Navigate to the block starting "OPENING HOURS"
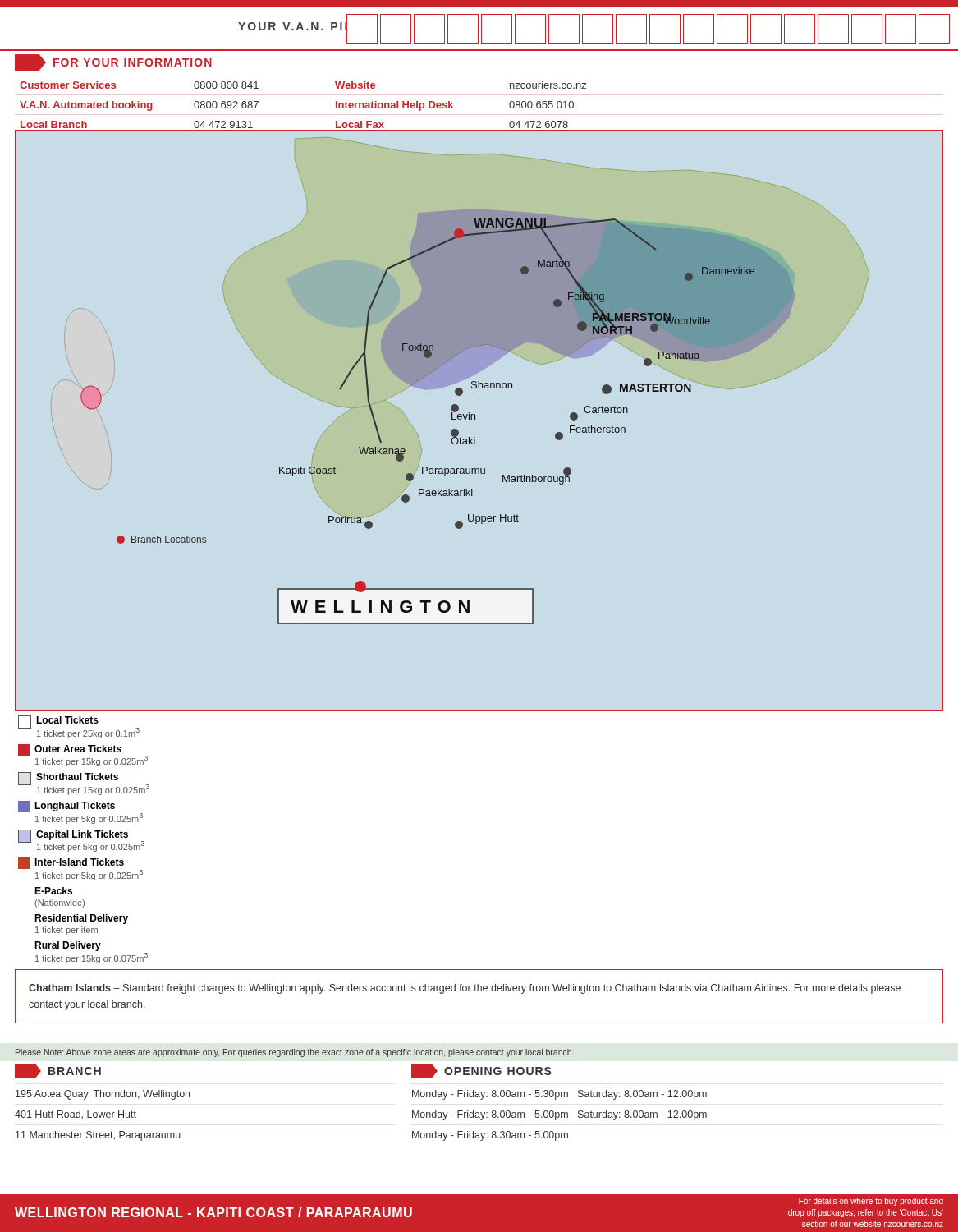 click(x=482, y=1071)
